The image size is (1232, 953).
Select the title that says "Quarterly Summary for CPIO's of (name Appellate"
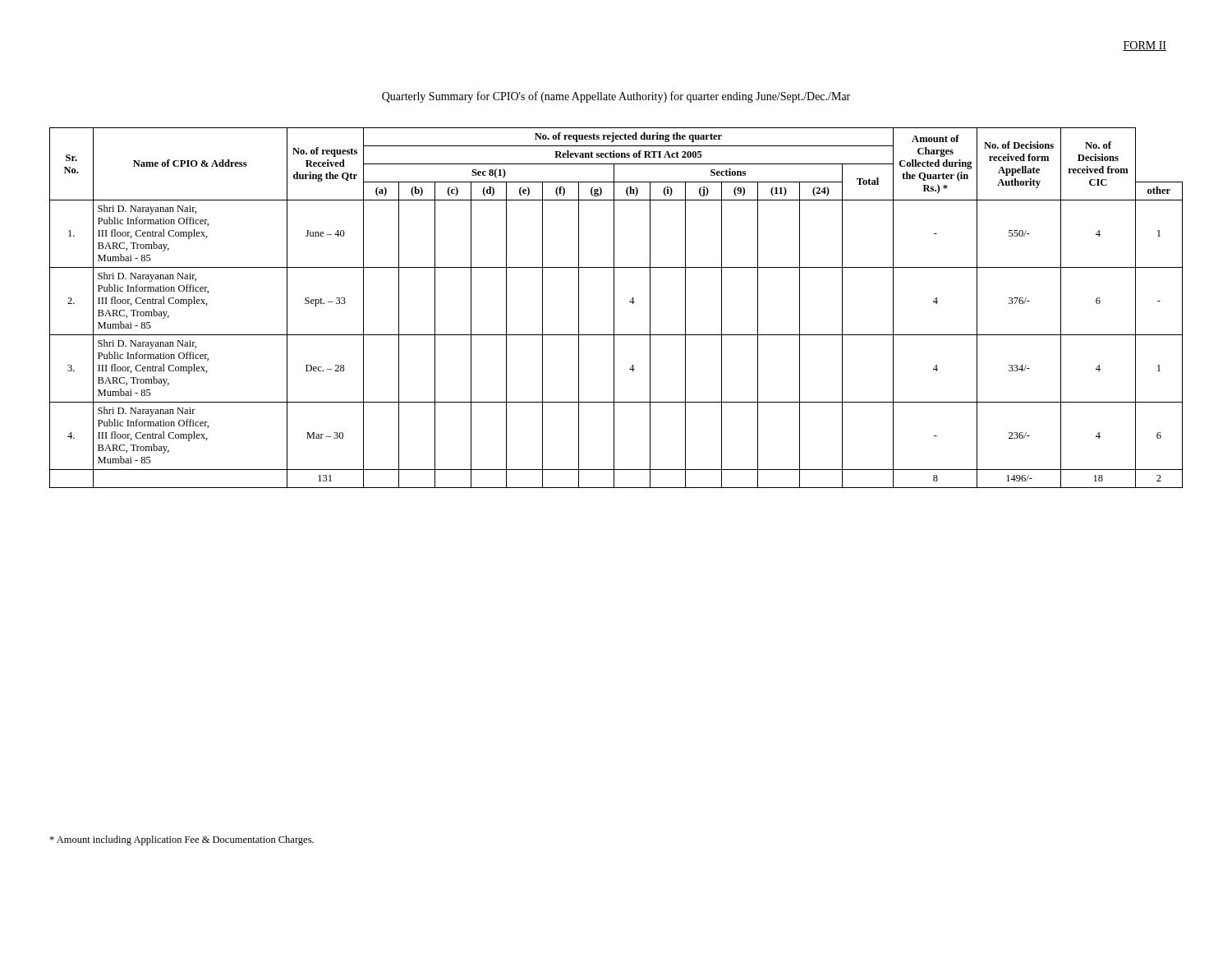point(616,97)
